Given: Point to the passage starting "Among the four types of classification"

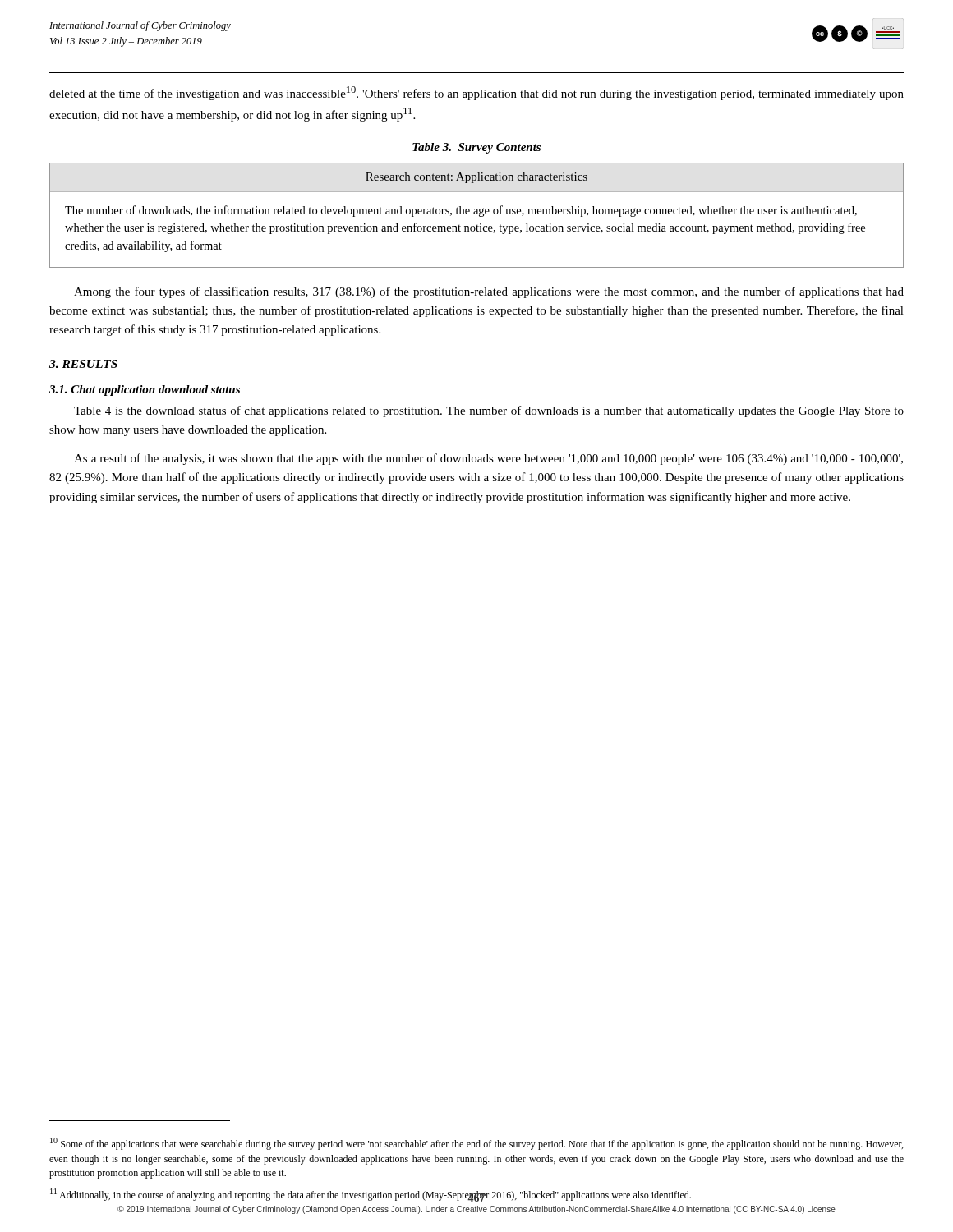Looking at the screenshot, I should coord(476,310).
